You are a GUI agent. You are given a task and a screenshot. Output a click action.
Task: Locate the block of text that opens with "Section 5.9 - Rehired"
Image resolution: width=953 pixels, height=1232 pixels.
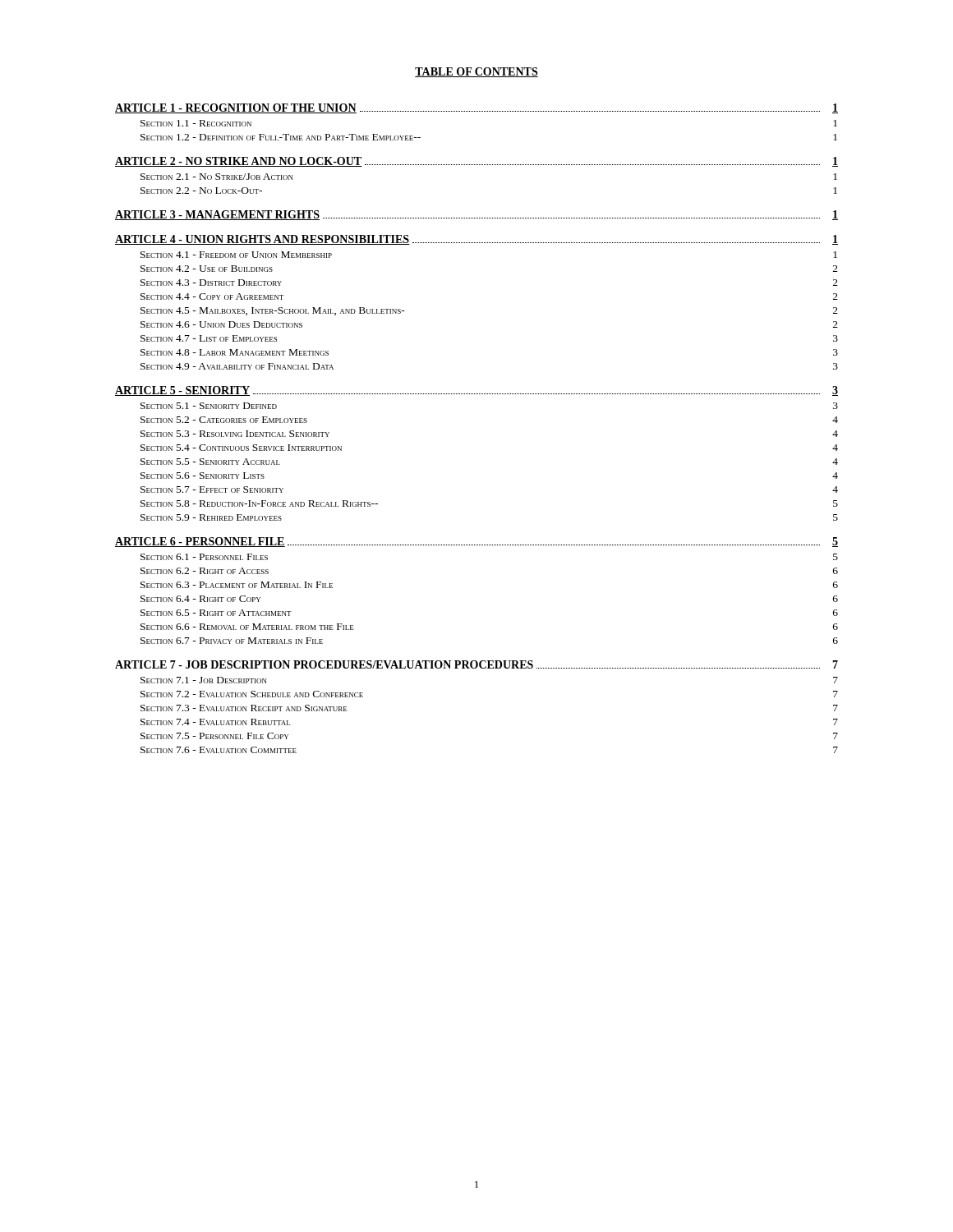click(209, 518)
